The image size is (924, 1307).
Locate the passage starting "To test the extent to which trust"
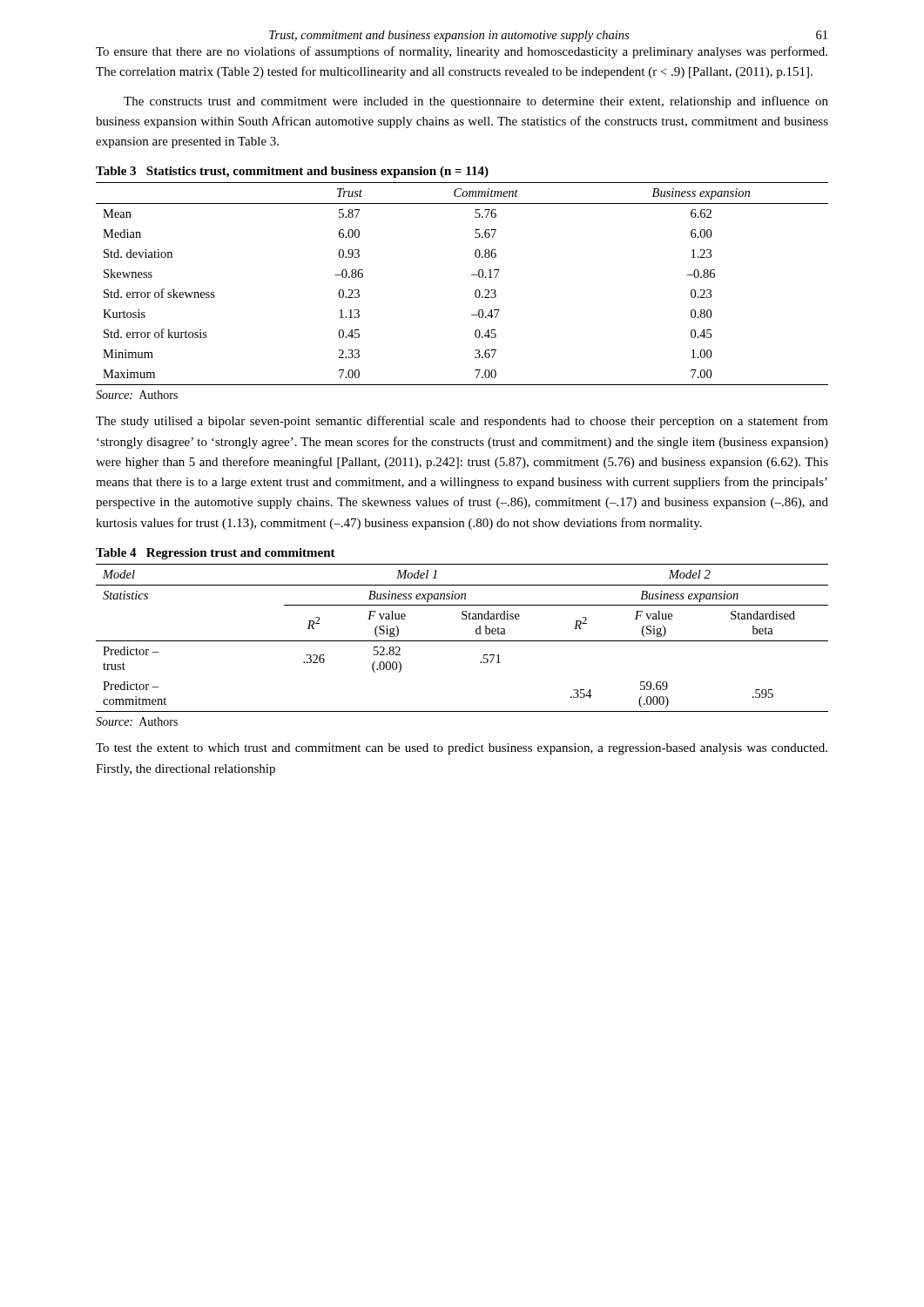(462, 758)
